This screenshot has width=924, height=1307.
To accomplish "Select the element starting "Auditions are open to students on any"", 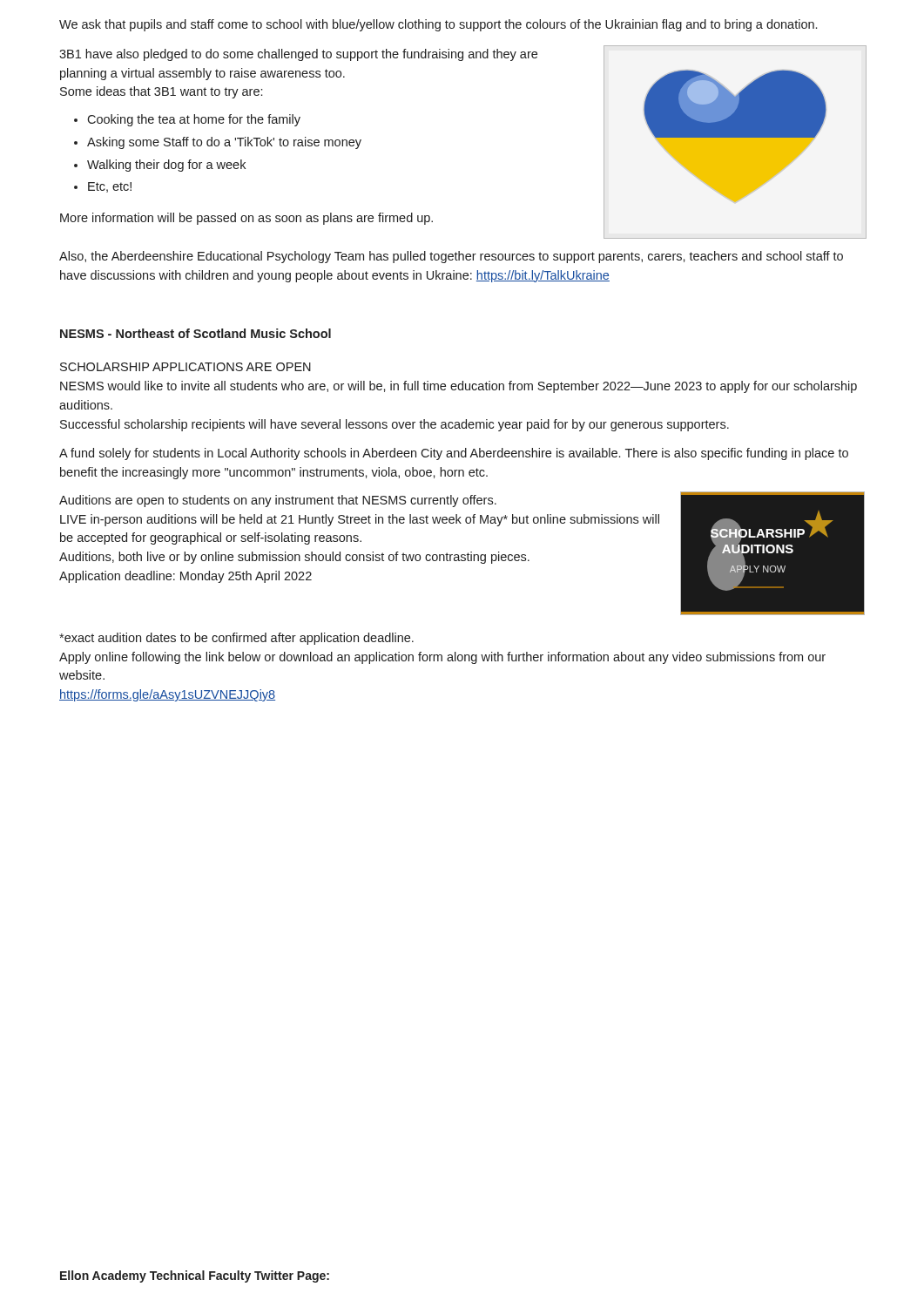I will pos(462,539).
